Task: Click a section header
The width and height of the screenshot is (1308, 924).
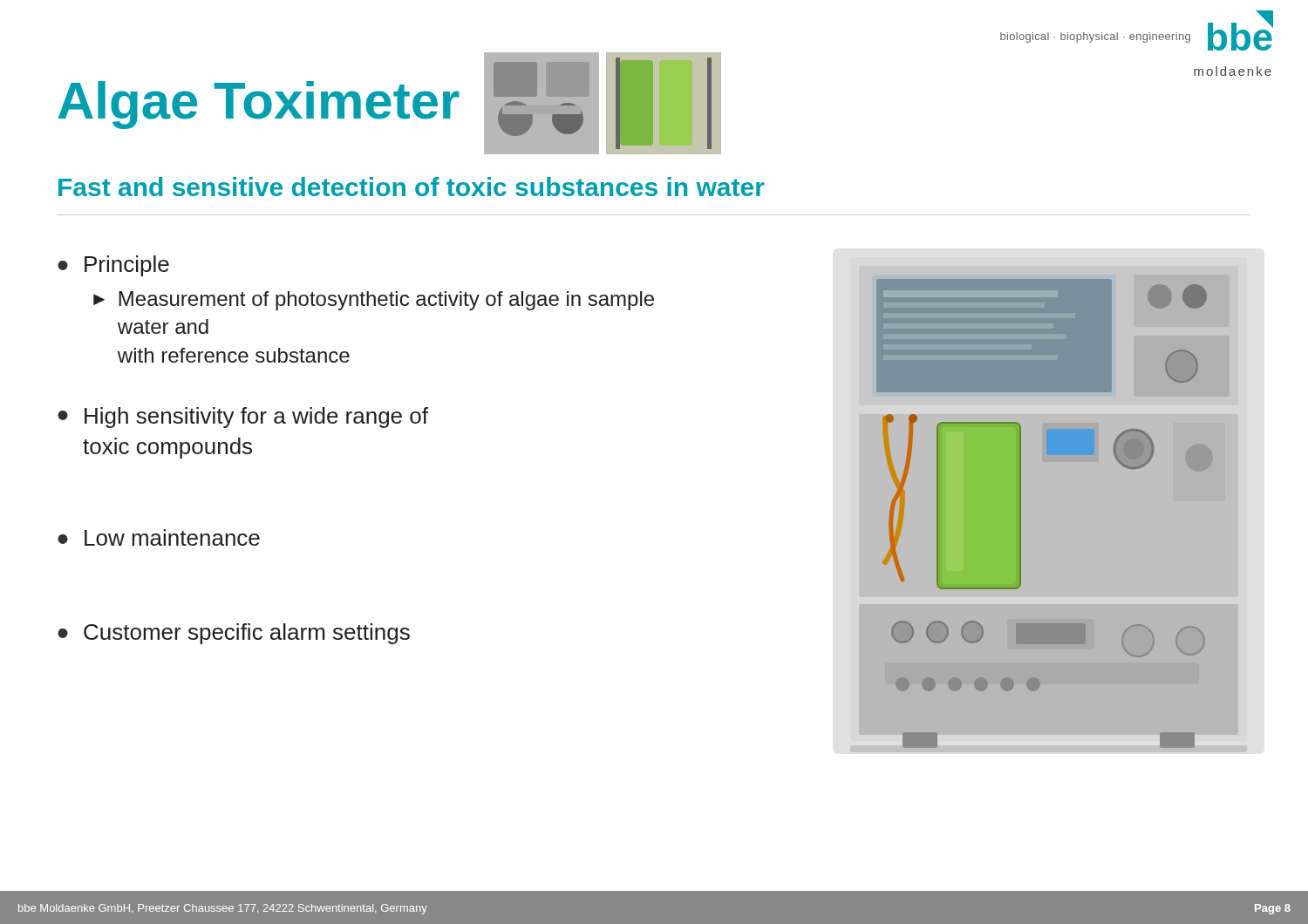Action: click(x=411, y=187)
